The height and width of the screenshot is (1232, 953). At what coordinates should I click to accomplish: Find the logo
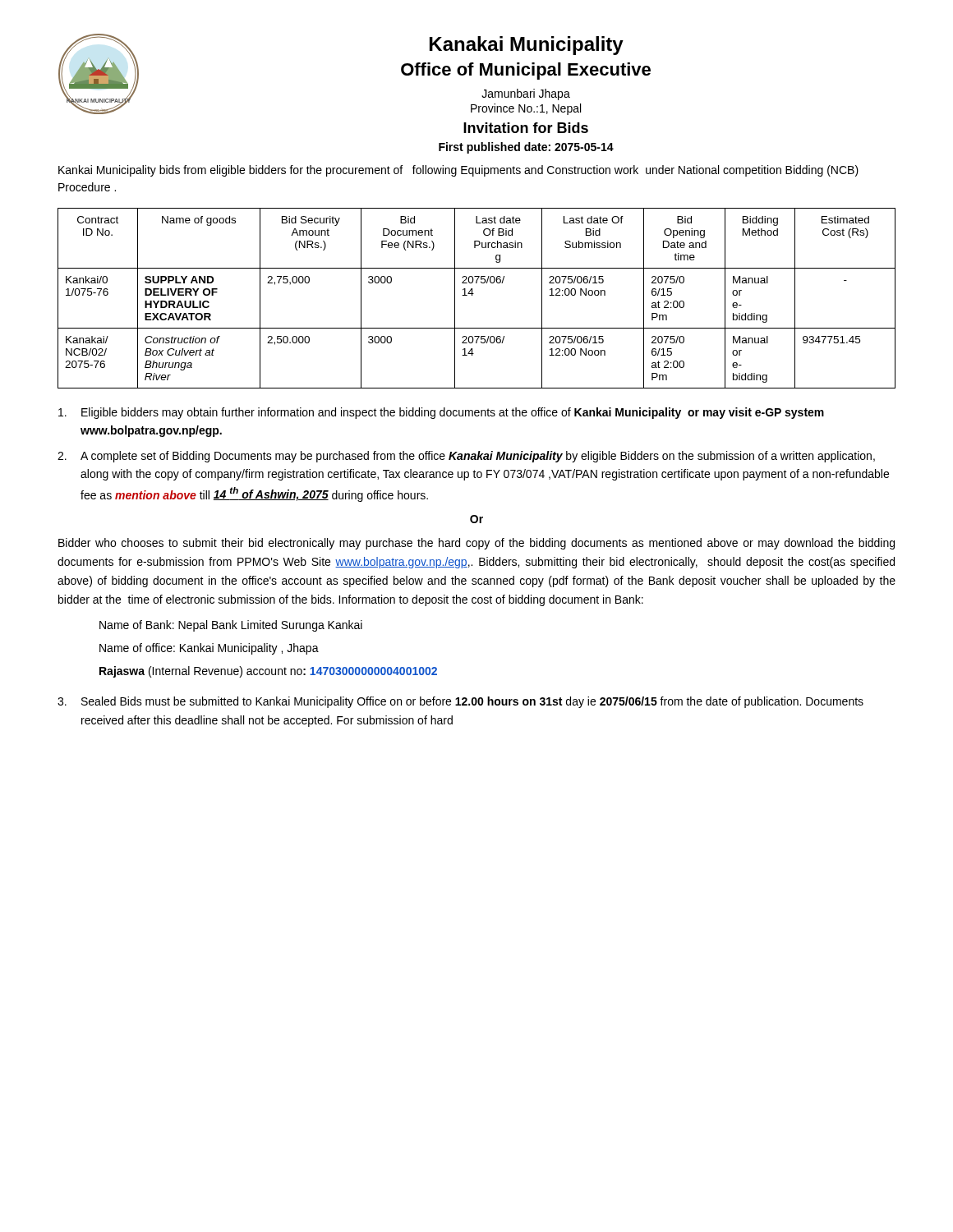[x=99, y=74]
